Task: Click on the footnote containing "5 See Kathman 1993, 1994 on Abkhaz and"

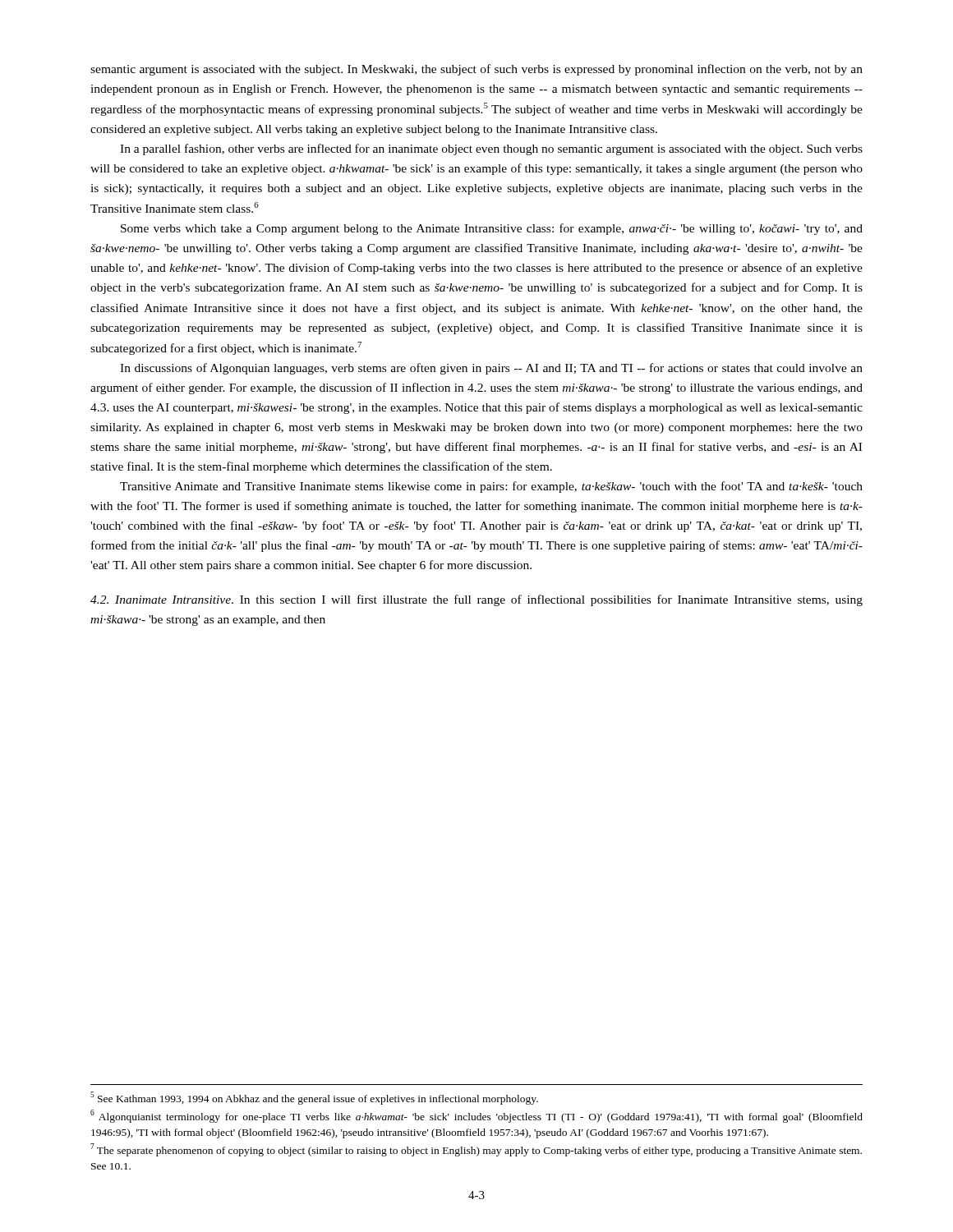Action: tap(314, 1097)
